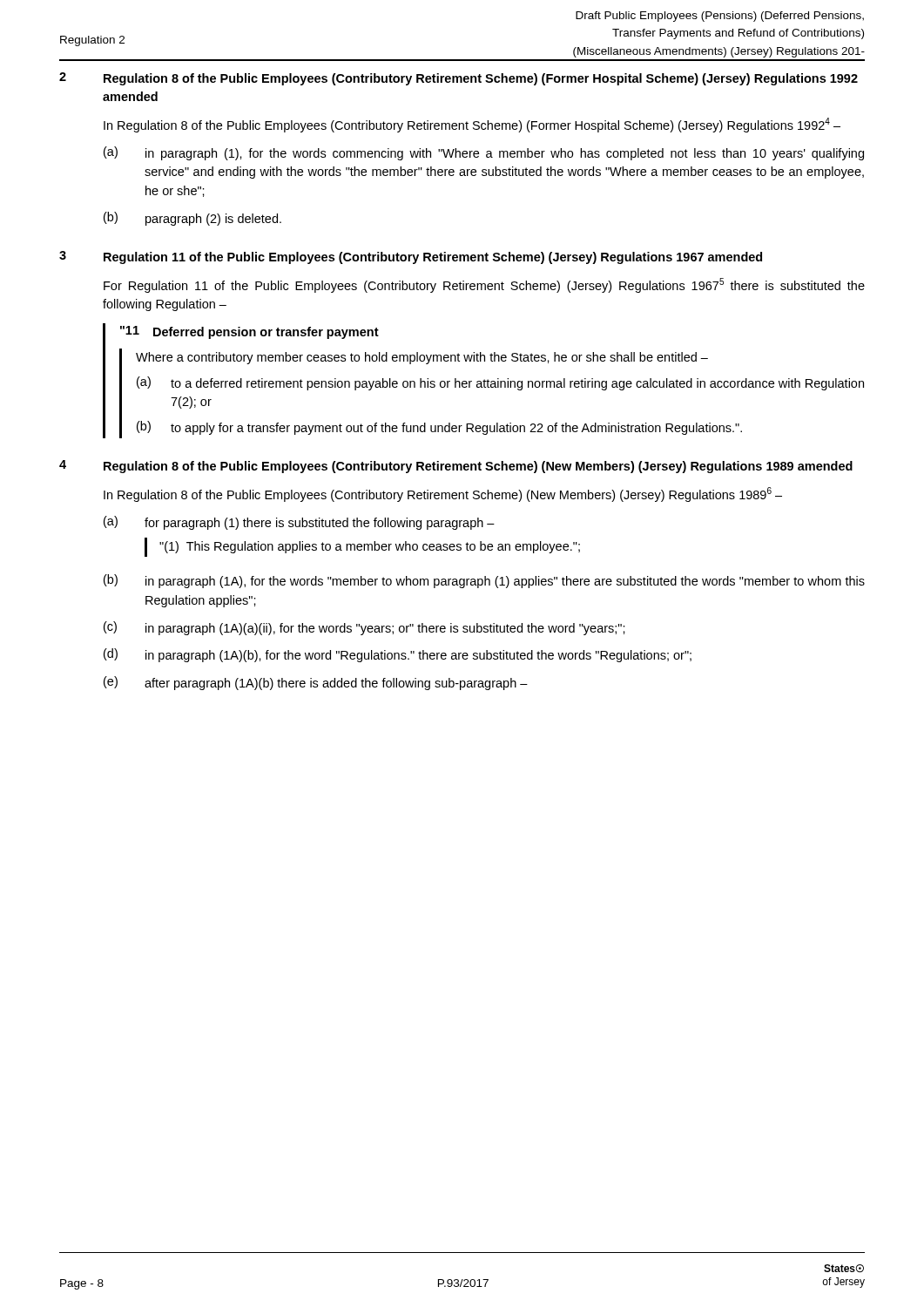Locate the text "(b) paragraph (2) is deleted."
924x1307 pixels.
pyautogui.click(x=192, y=219)
